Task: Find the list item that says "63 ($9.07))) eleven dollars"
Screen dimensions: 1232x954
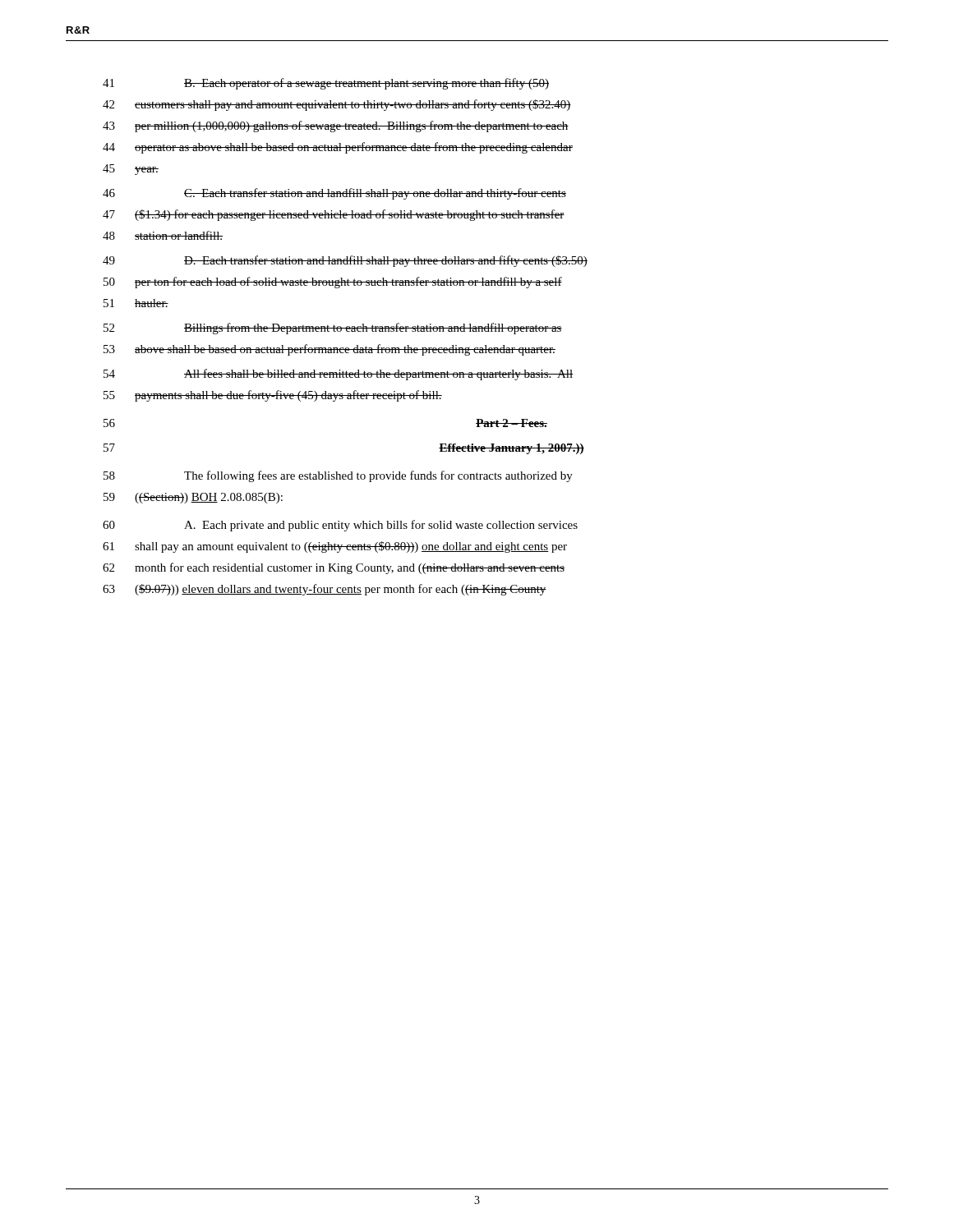Action: coord(477,589)
